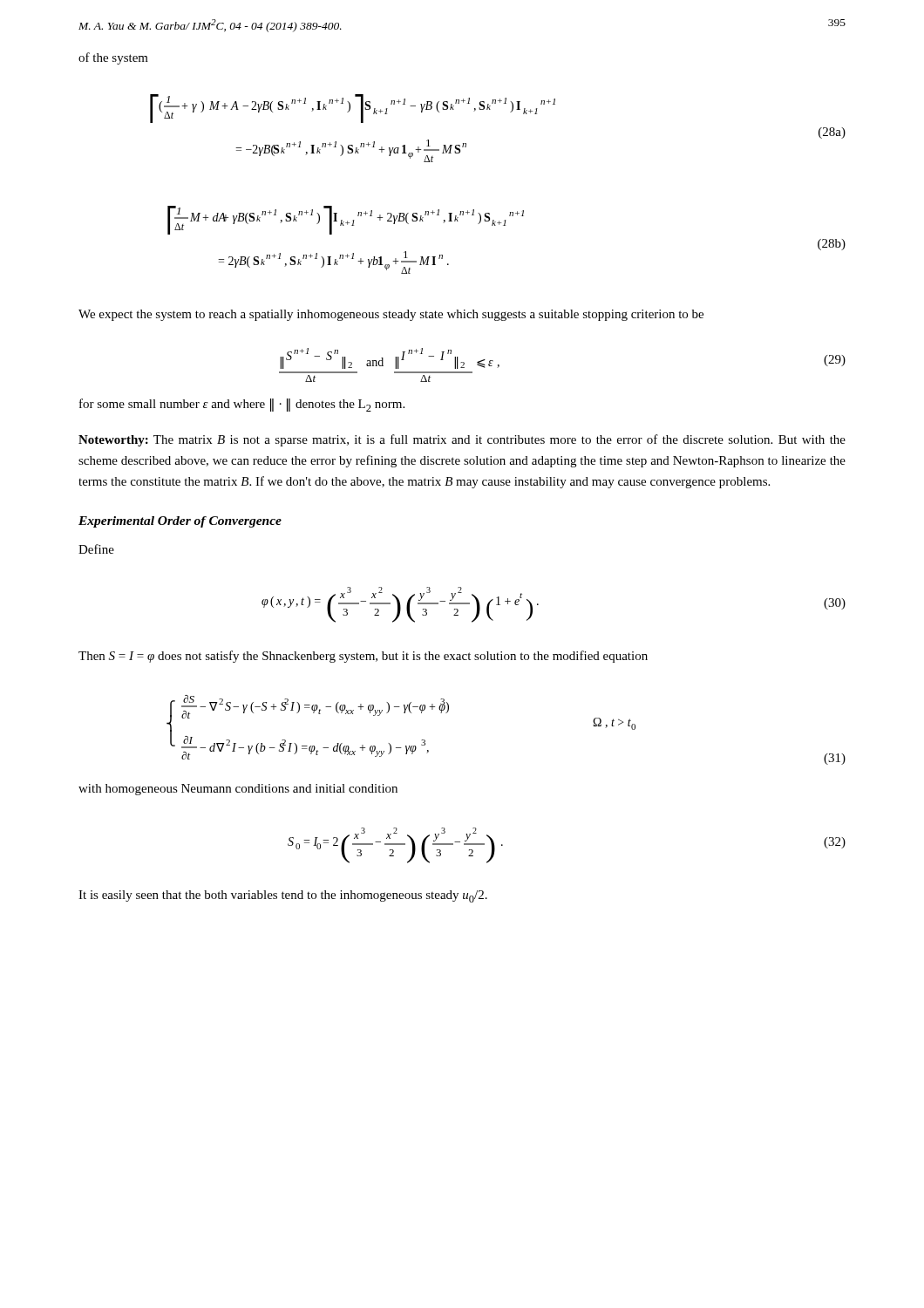Point to the block beginning "for some small number ε and where ‖"
924x1308 pixels.
click(x=242, y=406)
